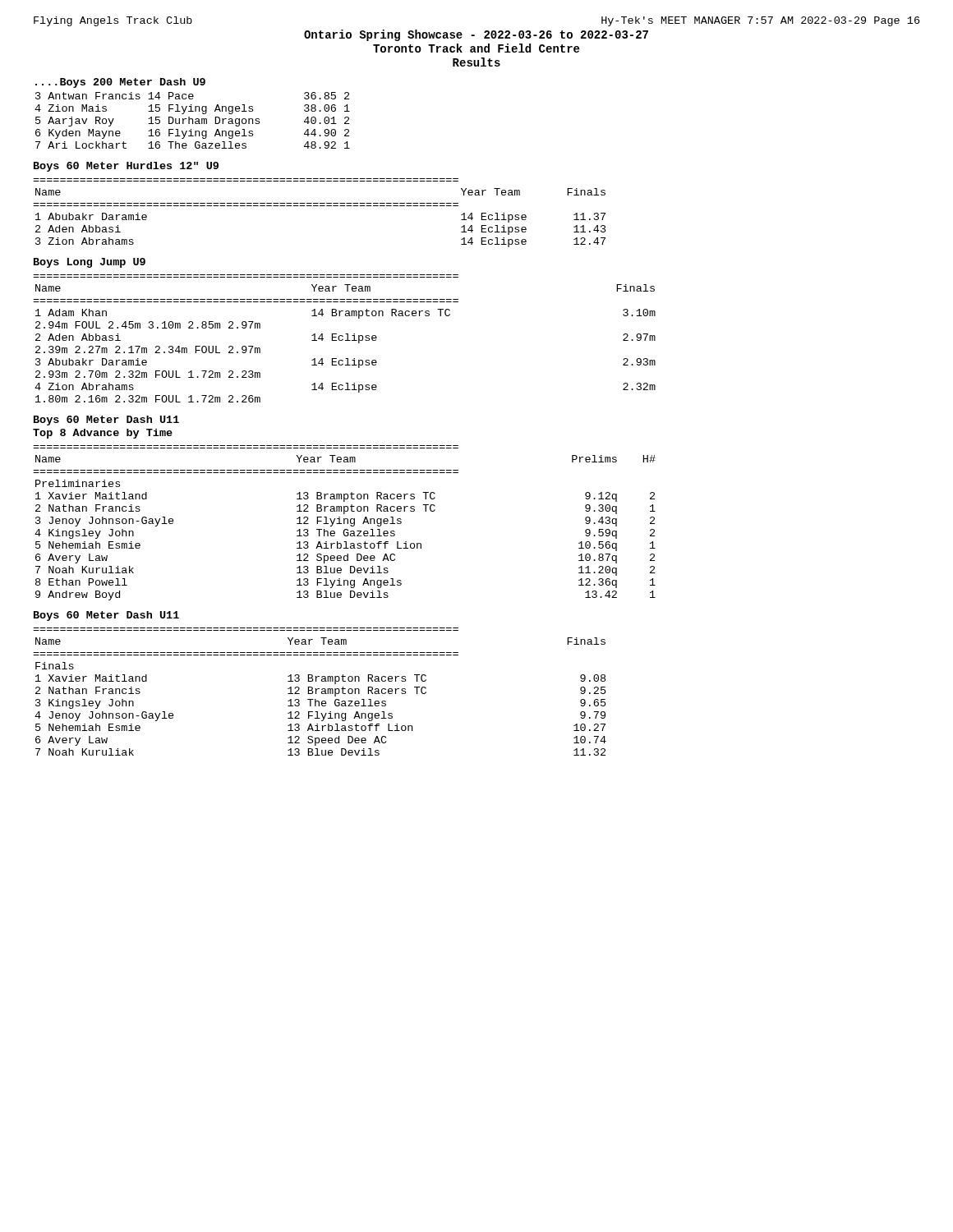Find the section header on this page that starts "Top 8 Advance"
Viewport: 953px width, 1232px height.
coord(103,433)
